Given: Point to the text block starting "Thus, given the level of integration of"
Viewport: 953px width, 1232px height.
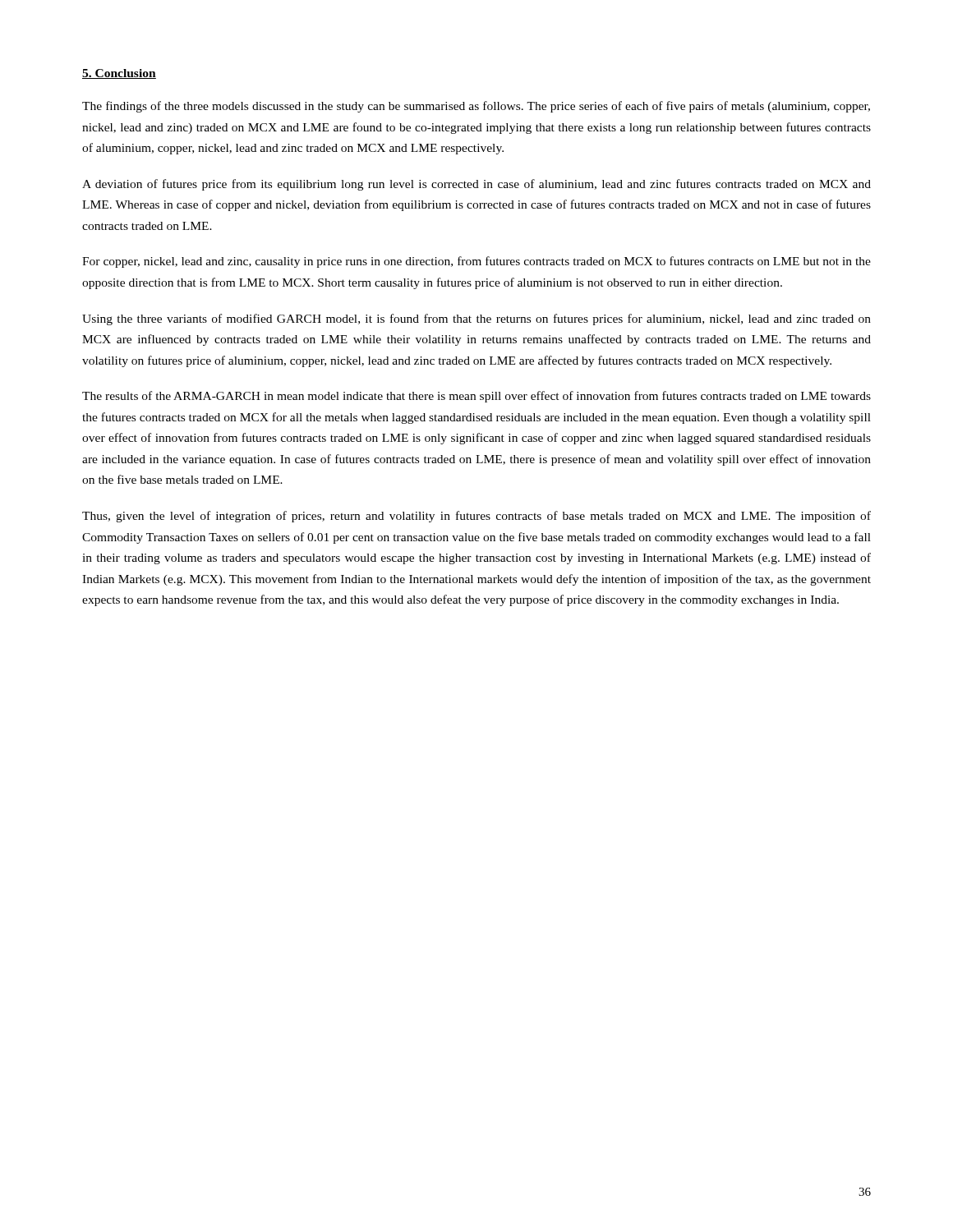Looking at the screenshot, I should (476, 557).
